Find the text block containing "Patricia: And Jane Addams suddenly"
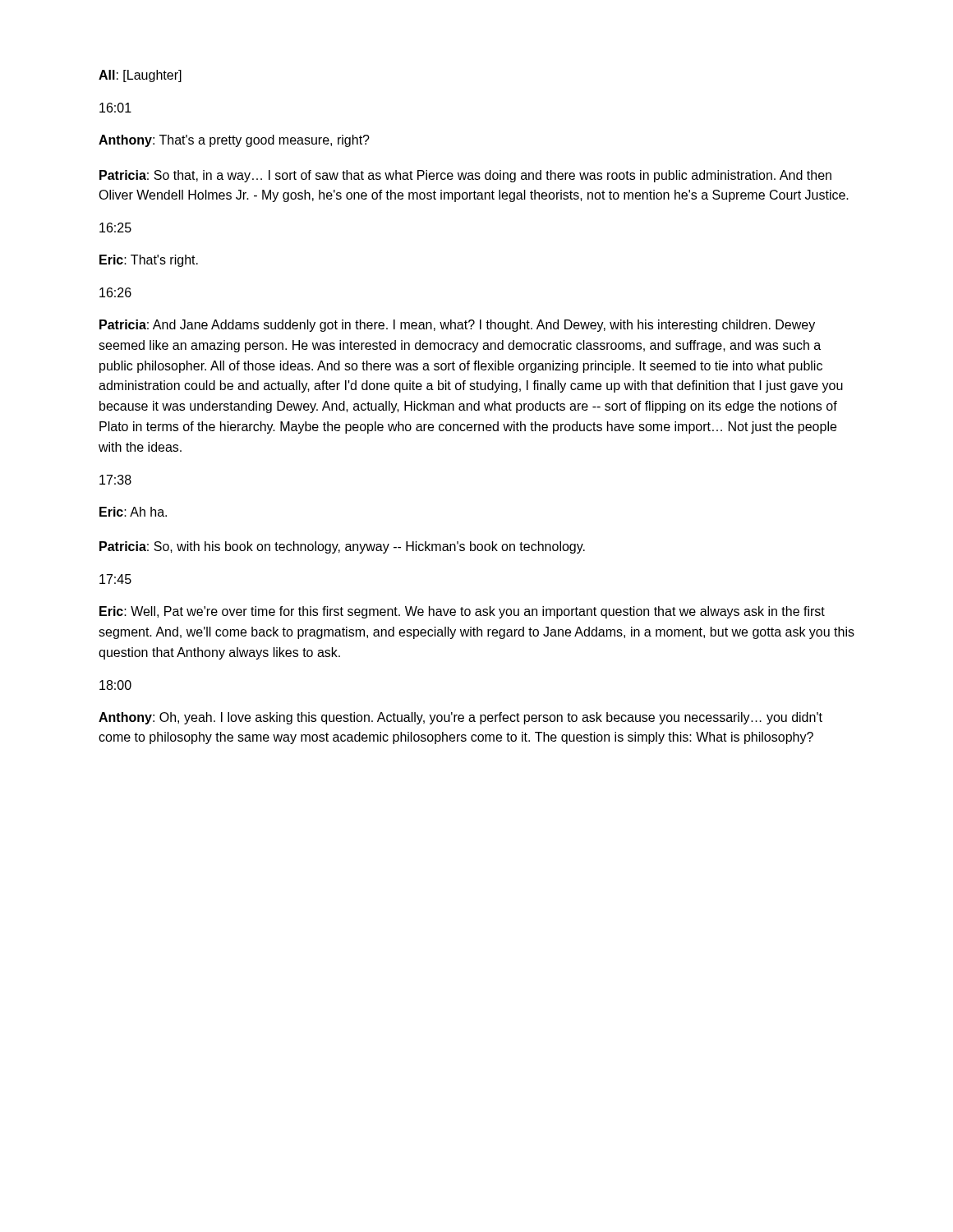Image resolution: width=953 pixels, height=1232 pixels. pos(471,386)
